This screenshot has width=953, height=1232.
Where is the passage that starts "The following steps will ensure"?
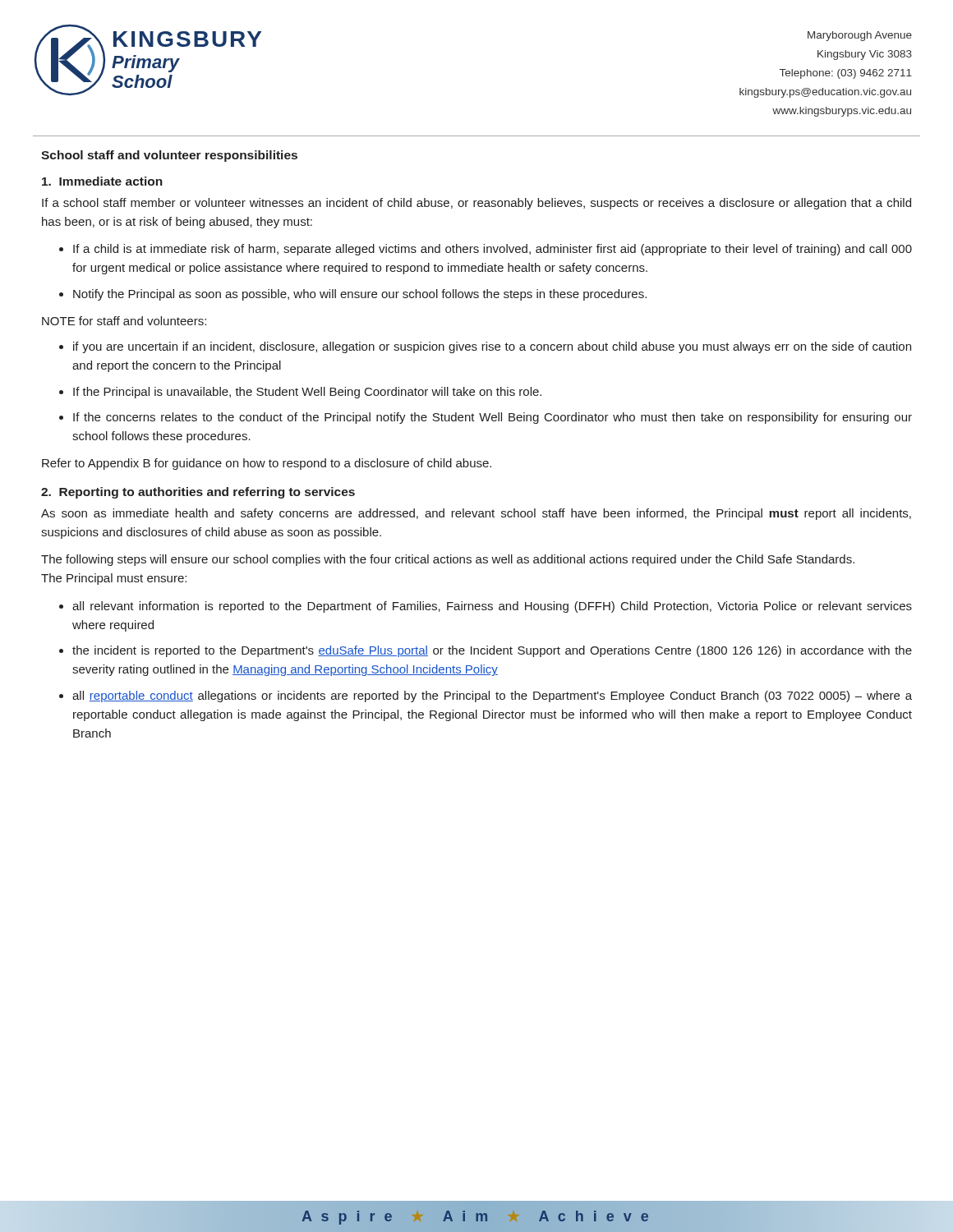pyautogui.click(x=448, y=569)
